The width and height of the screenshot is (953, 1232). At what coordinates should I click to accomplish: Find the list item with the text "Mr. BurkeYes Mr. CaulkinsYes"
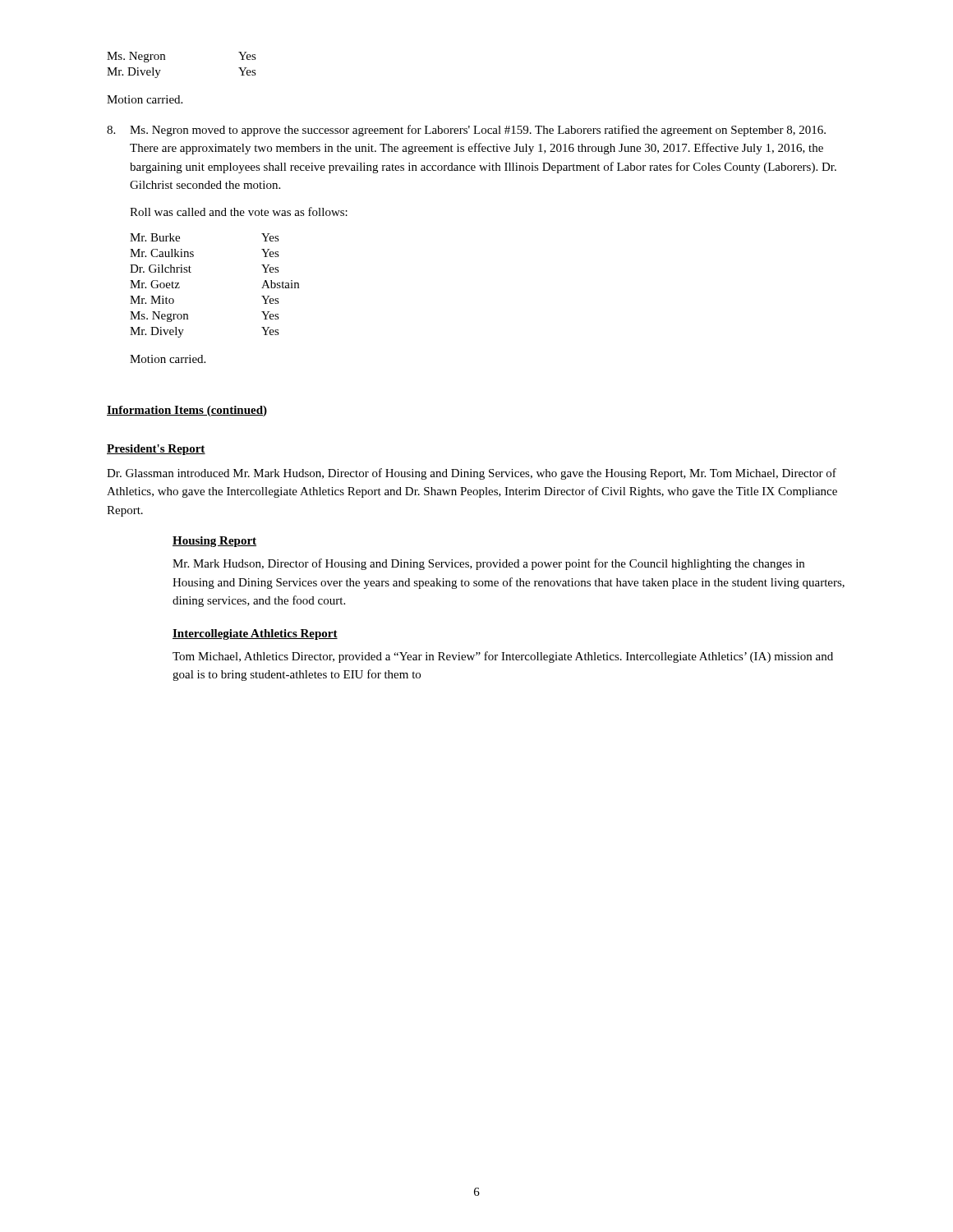click(157, 238)
